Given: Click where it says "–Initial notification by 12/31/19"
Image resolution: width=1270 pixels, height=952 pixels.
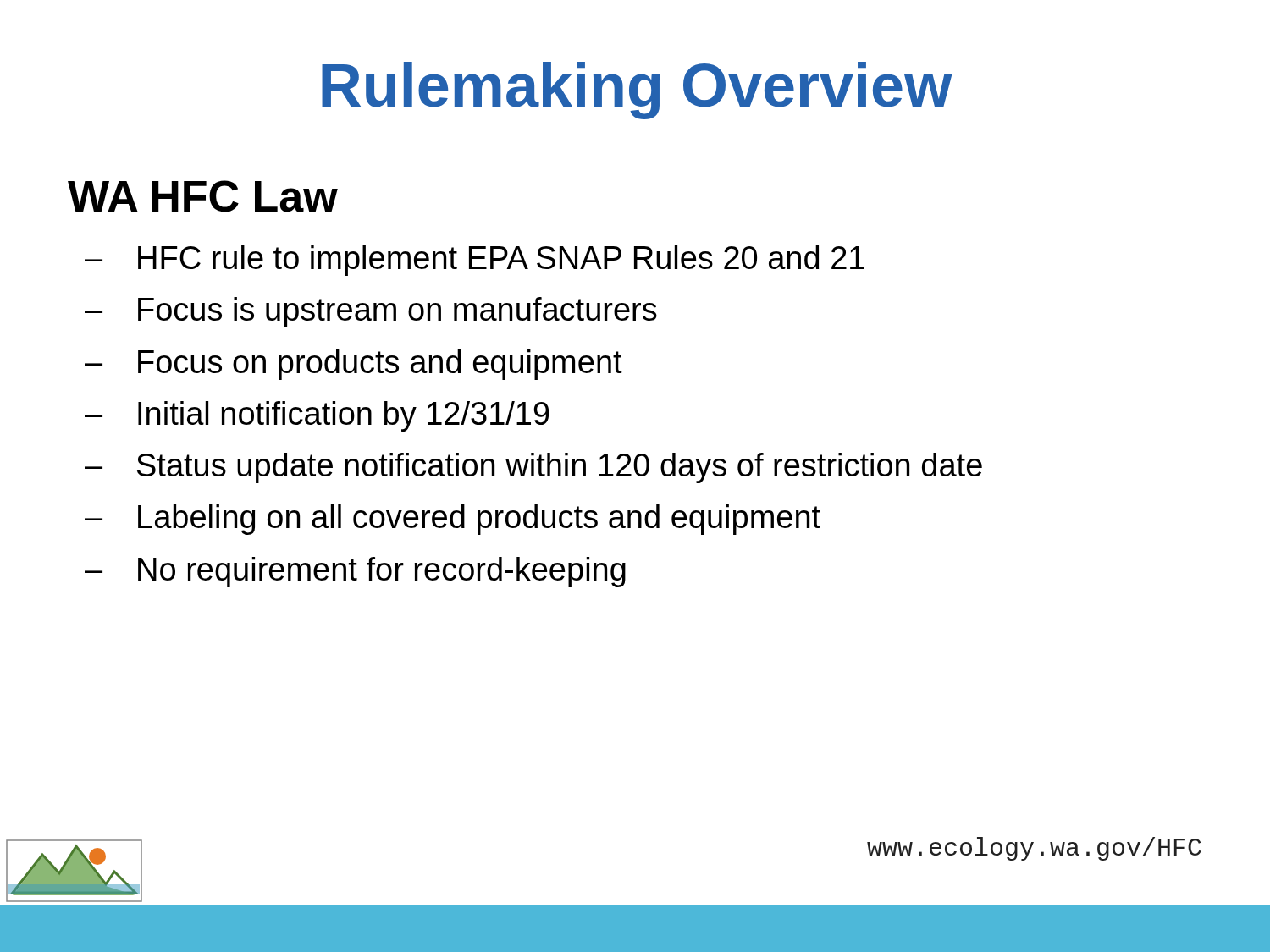Looking at the screenshot, I should [317, 416].
